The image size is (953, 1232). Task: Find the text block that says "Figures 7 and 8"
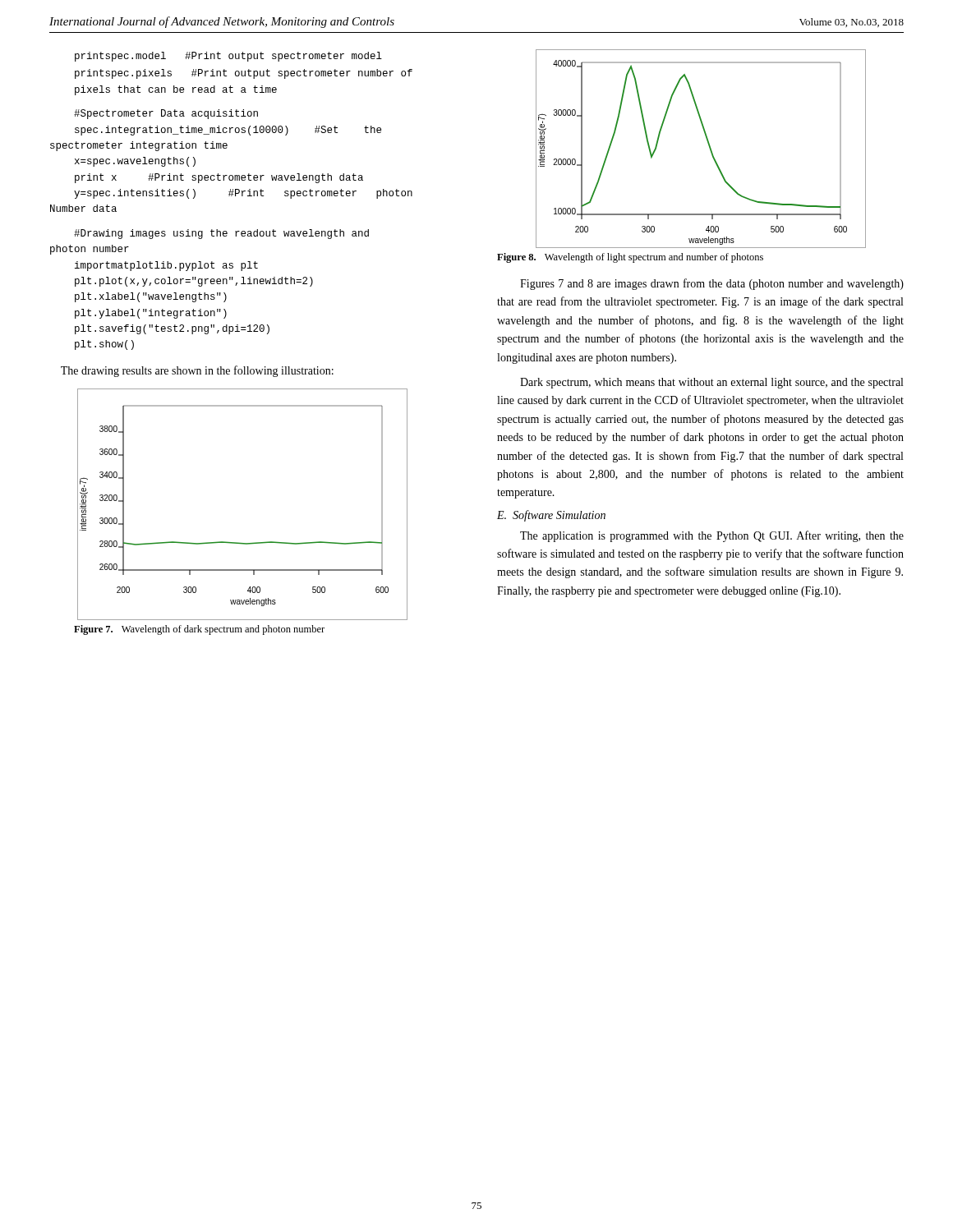pyautogui.click(x=700, y=321)
